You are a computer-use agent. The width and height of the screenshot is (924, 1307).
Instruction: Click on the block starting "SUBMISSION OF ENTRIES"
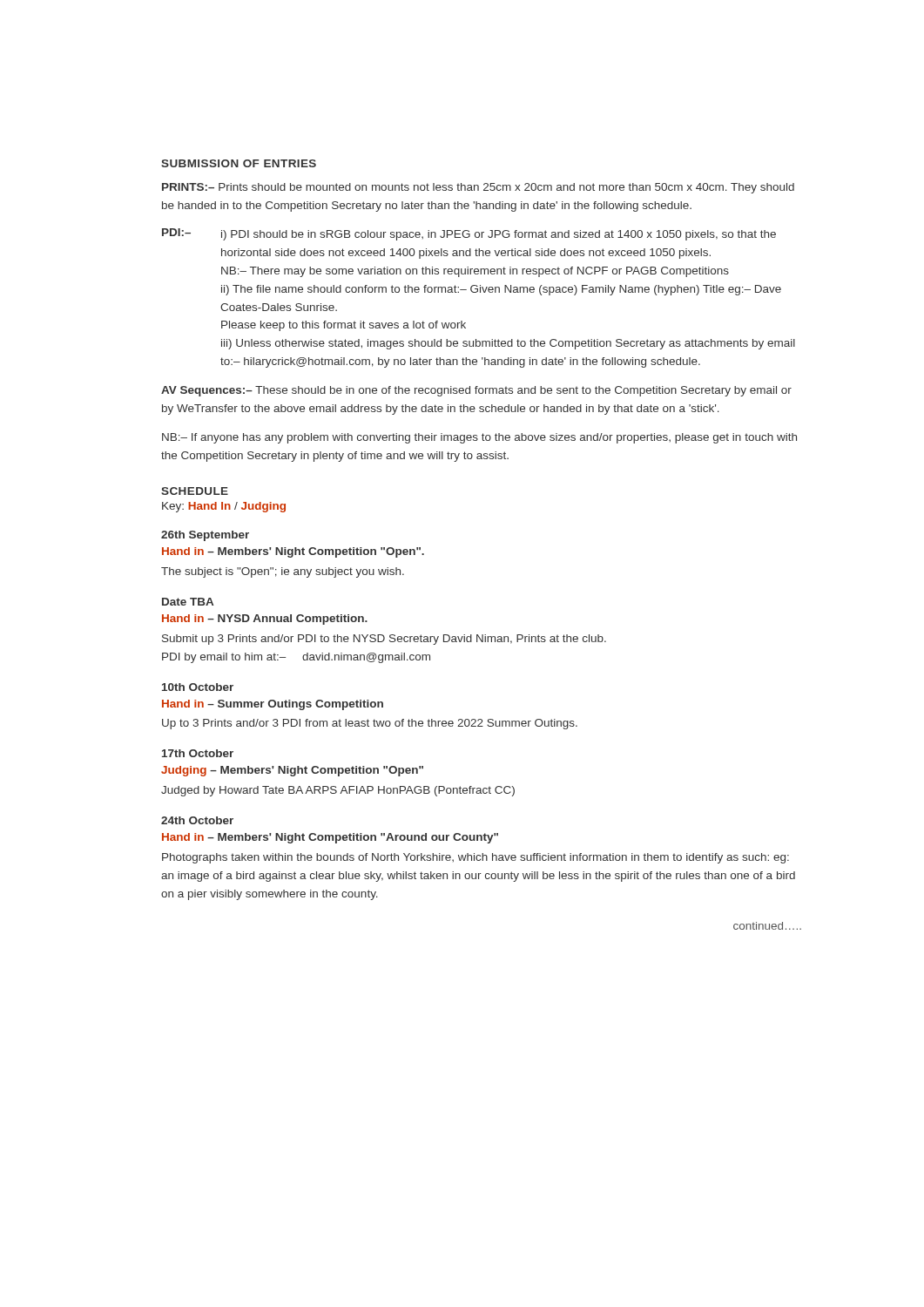click(x=239, y=163)
